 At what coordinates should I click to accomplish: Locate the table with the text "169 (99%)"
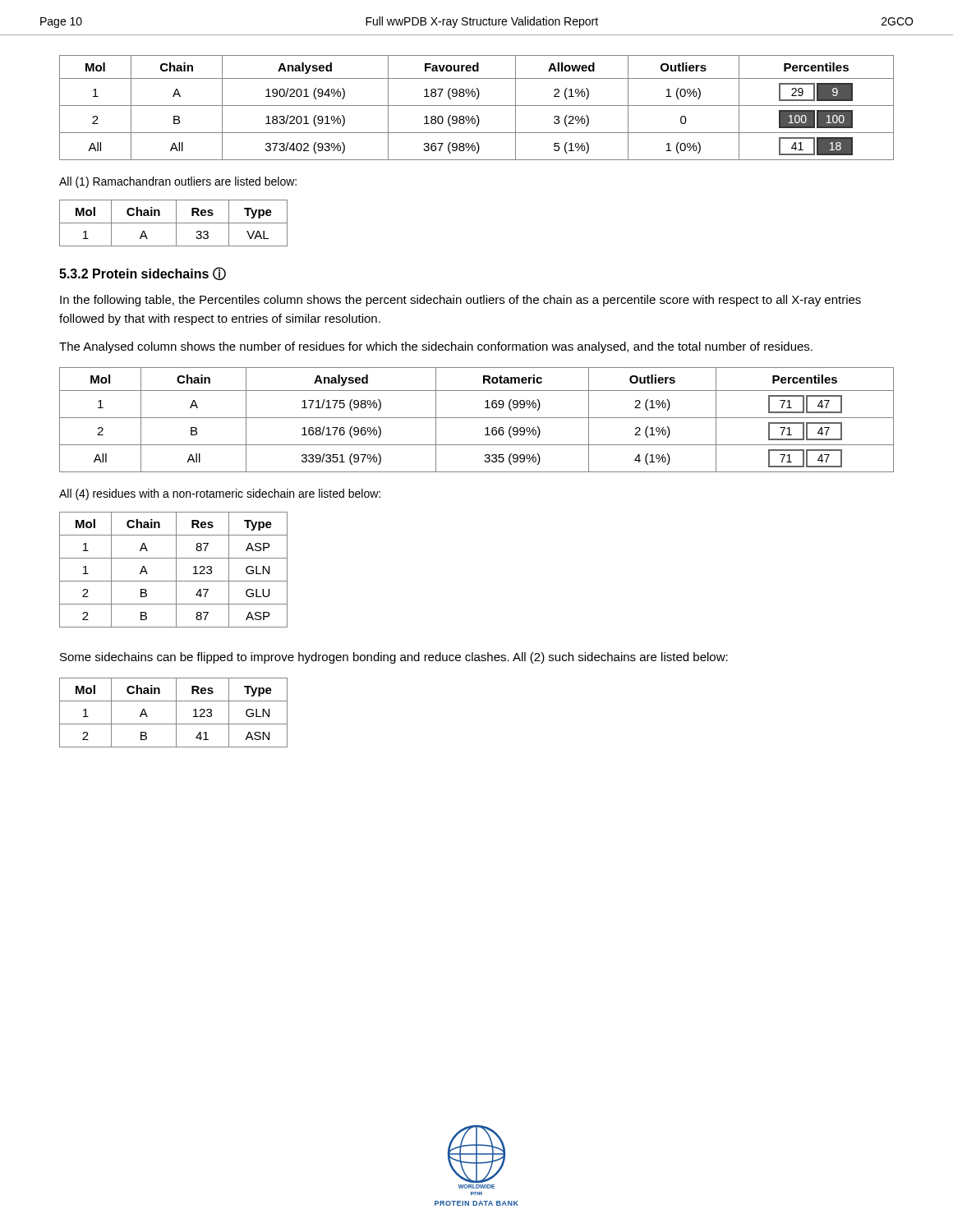click(x=476, y=419)
